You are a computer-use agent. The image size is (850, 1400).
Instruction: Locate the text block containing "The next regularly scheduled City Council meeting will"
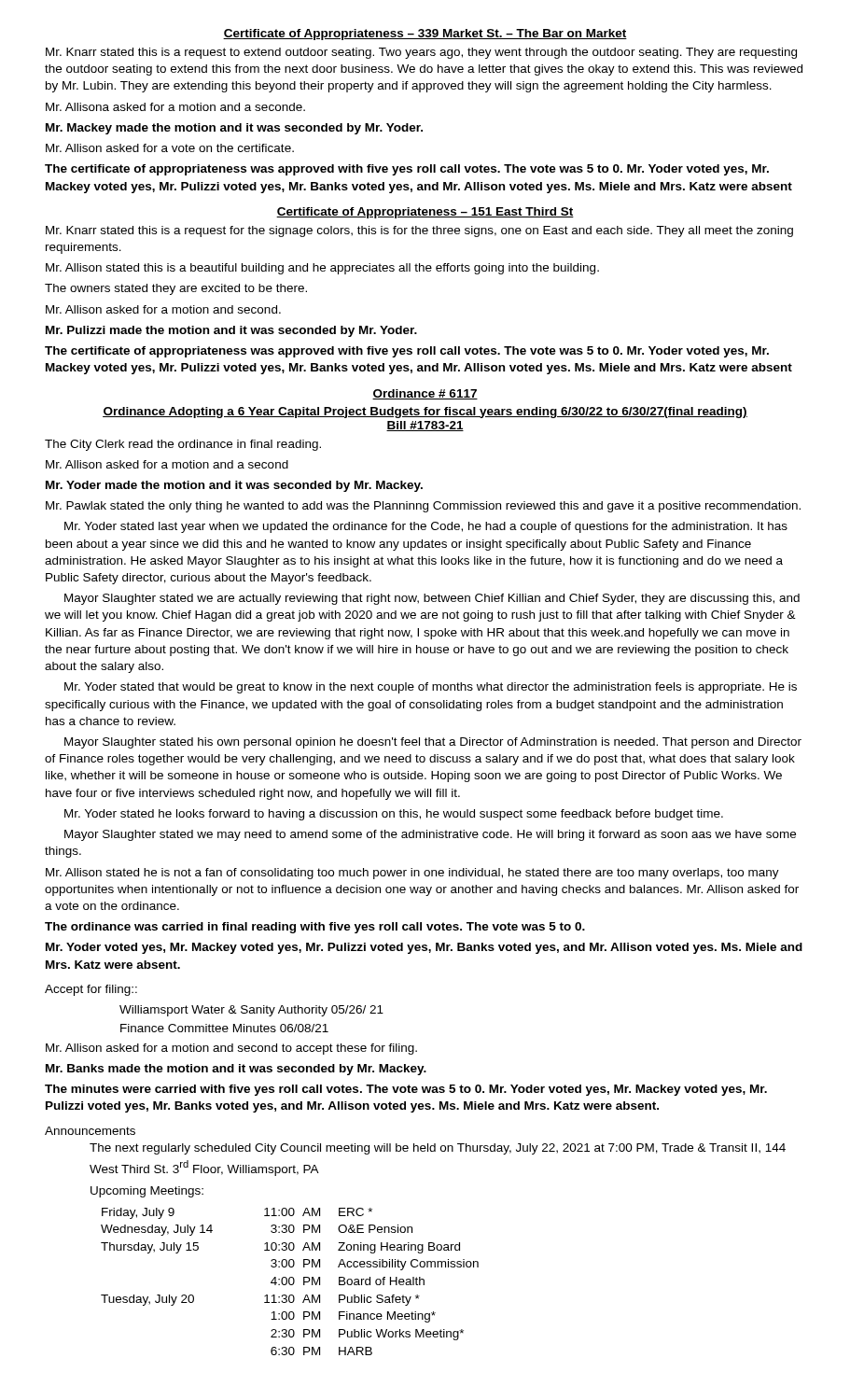(x=438, y=1158)
